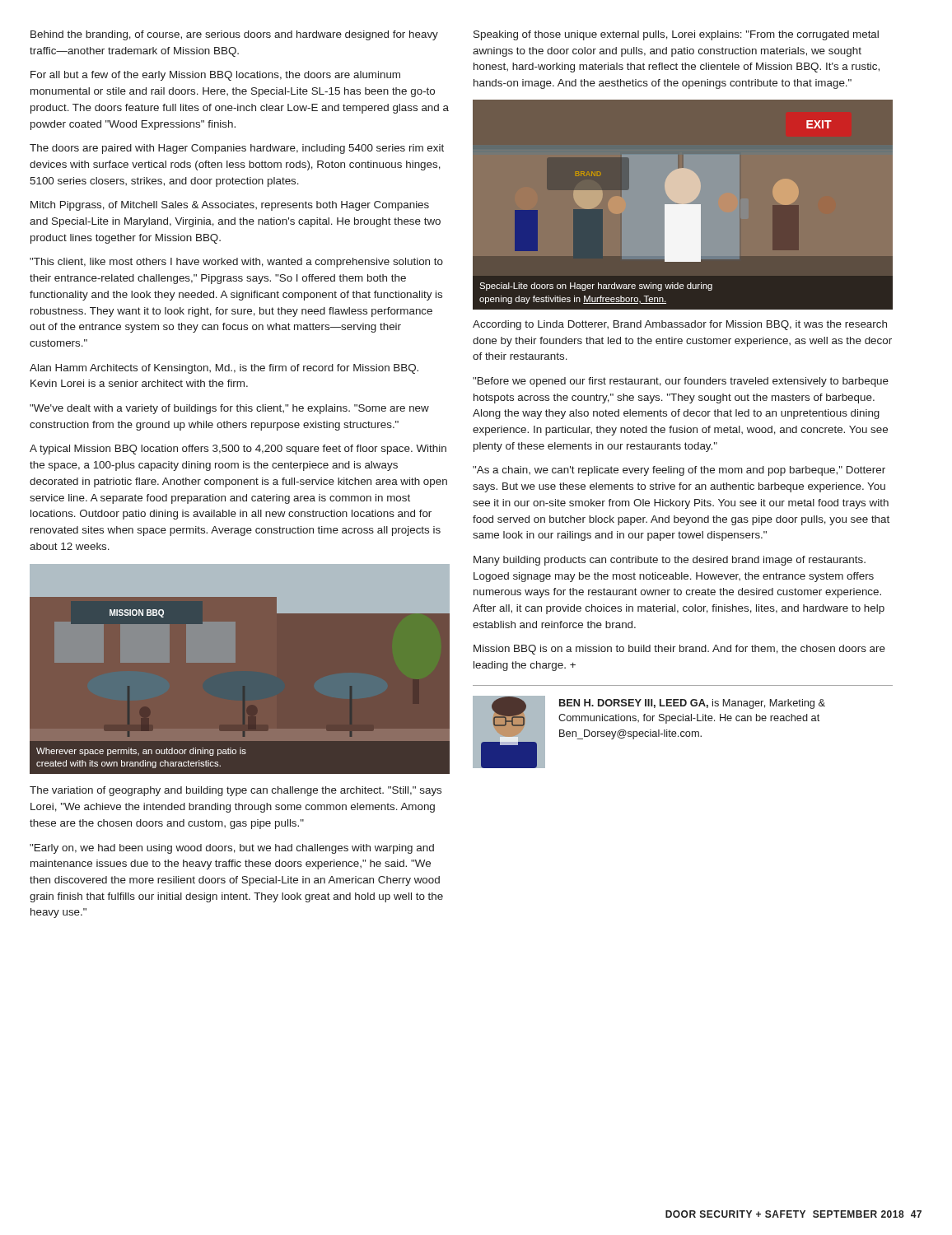Select the element starting "BEN H. DORSEY III, LEED GA,"

coord(726,718)
